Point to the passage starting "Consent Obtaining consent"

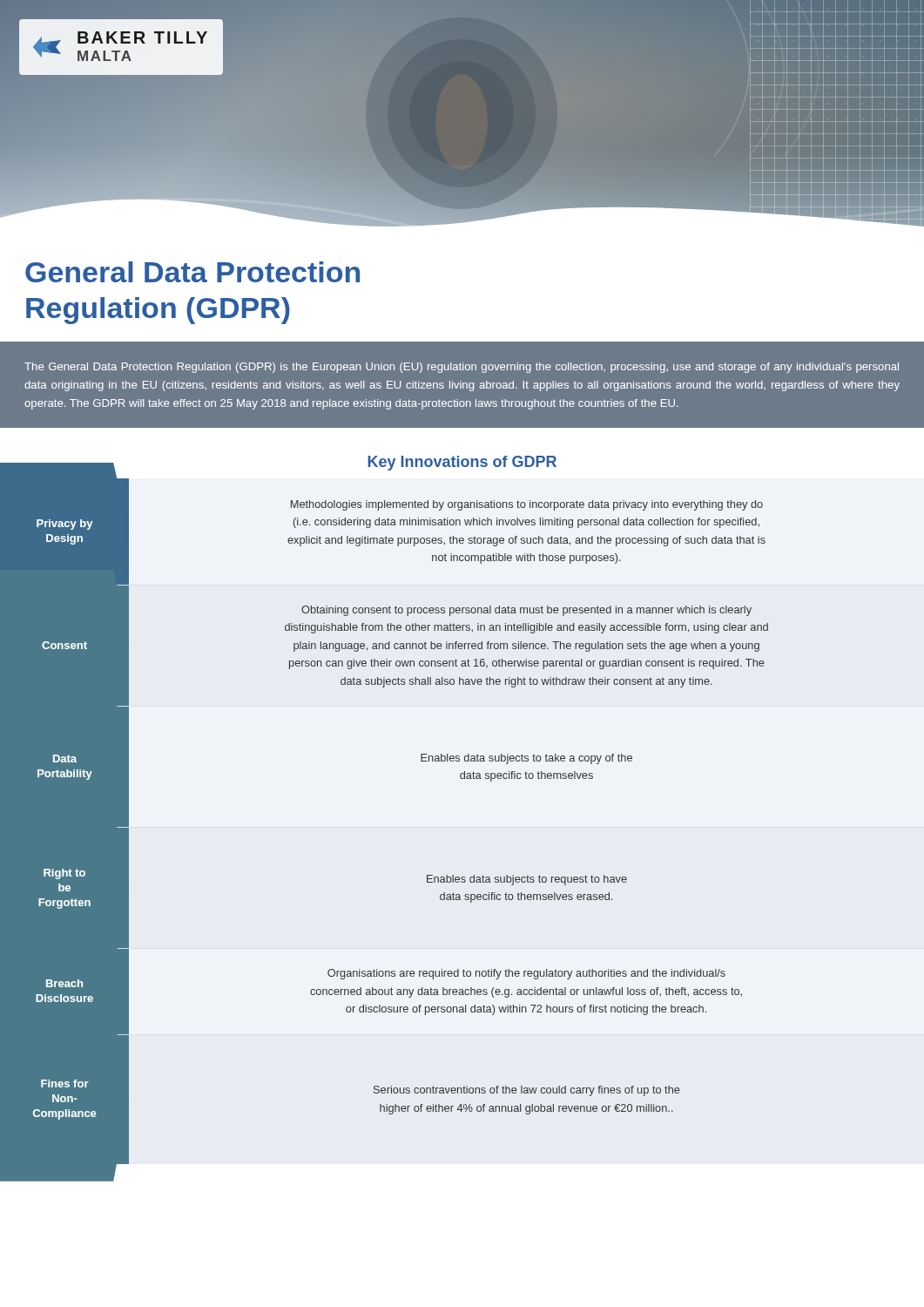pyautogui.click(x=462, y=646)
